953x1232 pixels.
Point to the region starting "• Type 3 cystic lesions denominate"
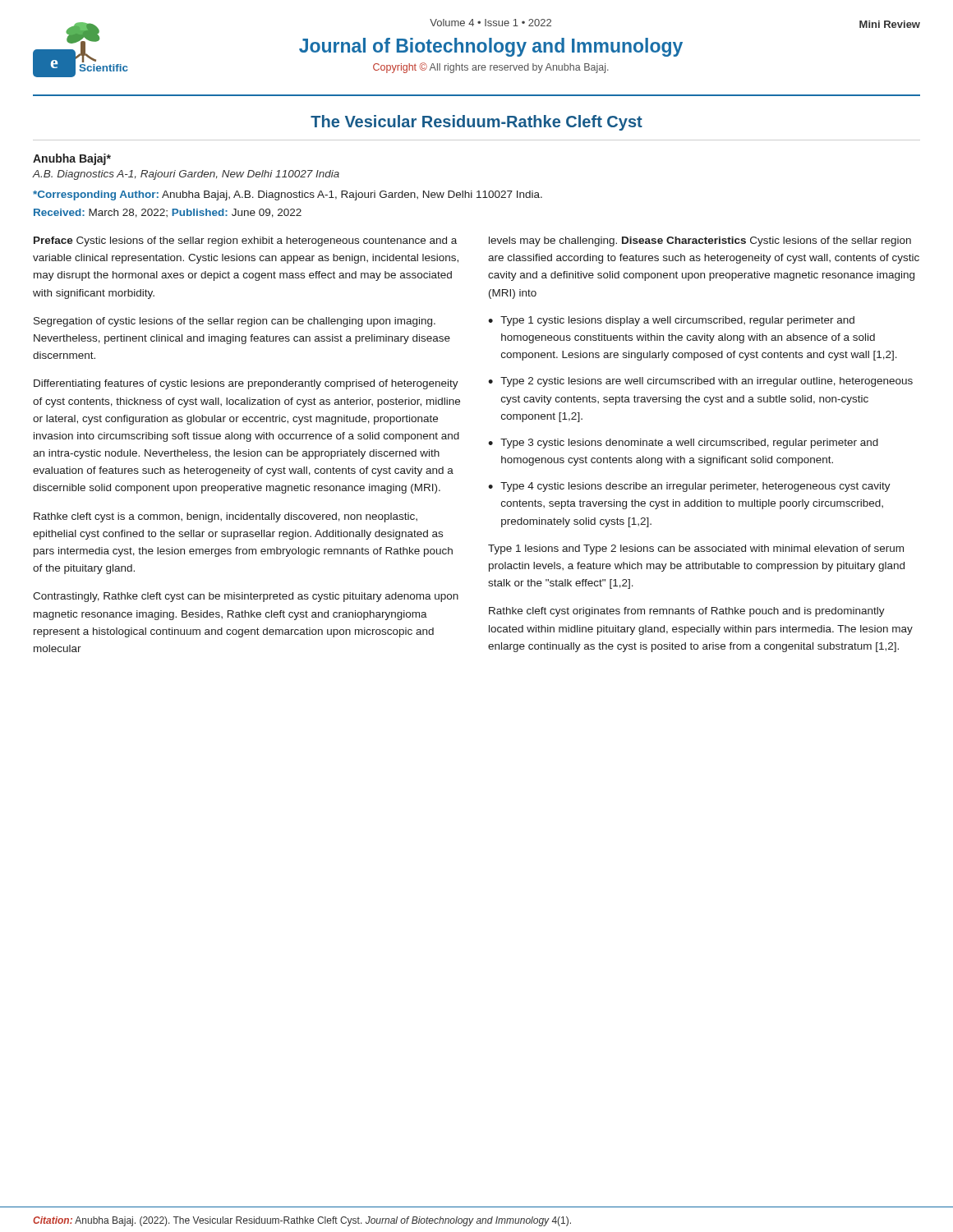(704, 451)
